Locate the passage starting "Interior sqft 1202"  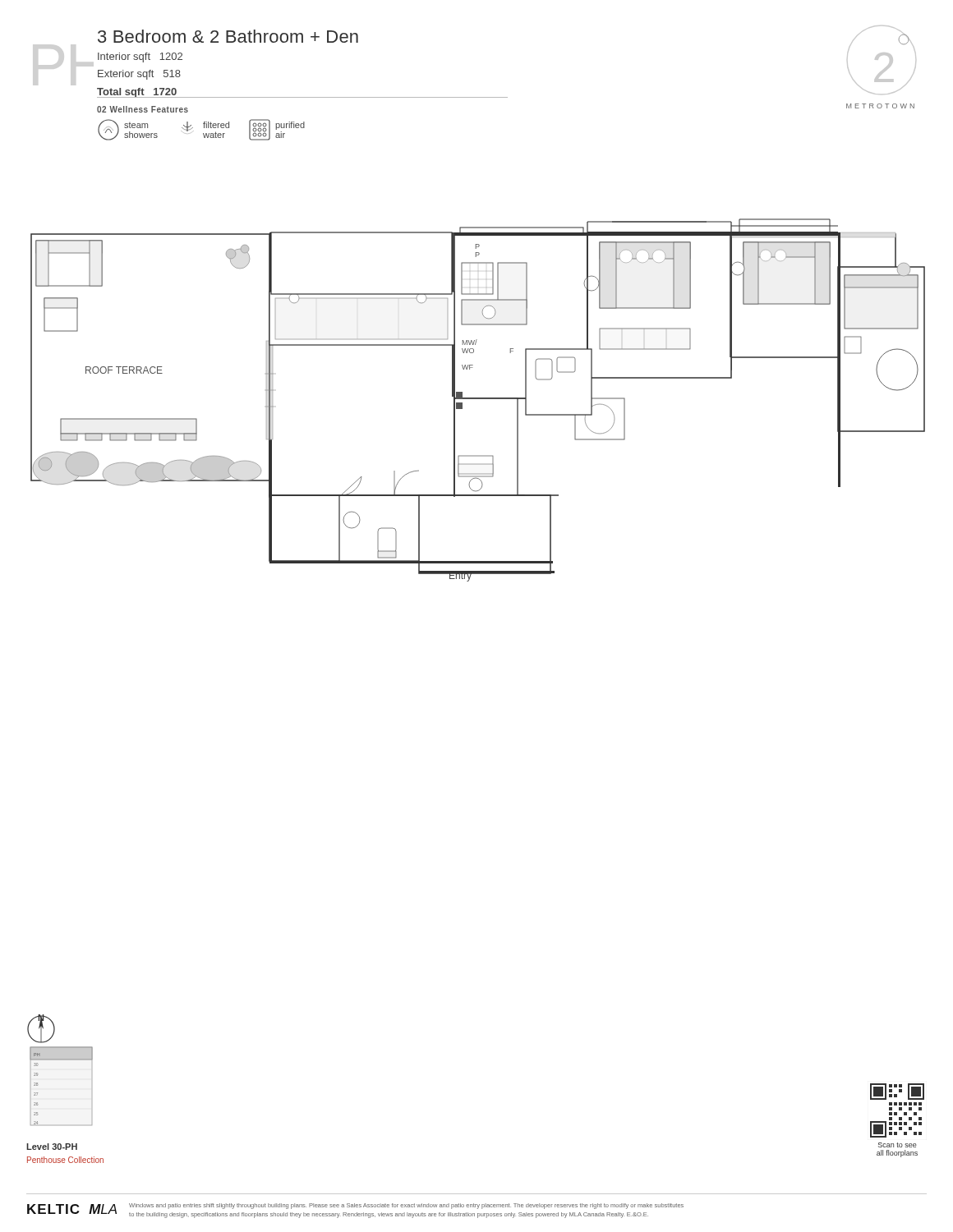point(140,74)
